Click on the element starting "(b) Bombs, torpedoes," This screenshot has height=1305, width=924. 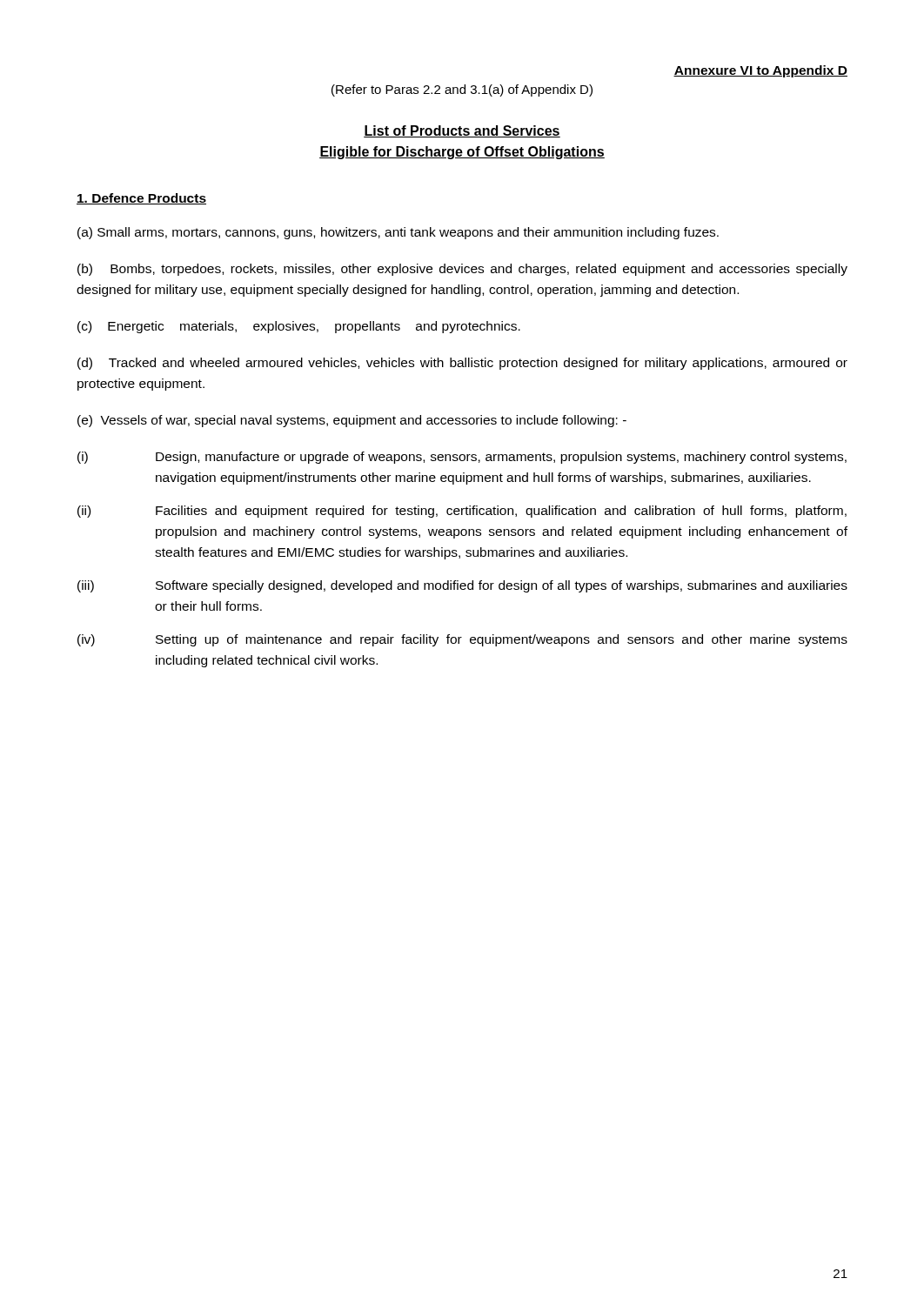pyautogui.click(x=462, y=279)
